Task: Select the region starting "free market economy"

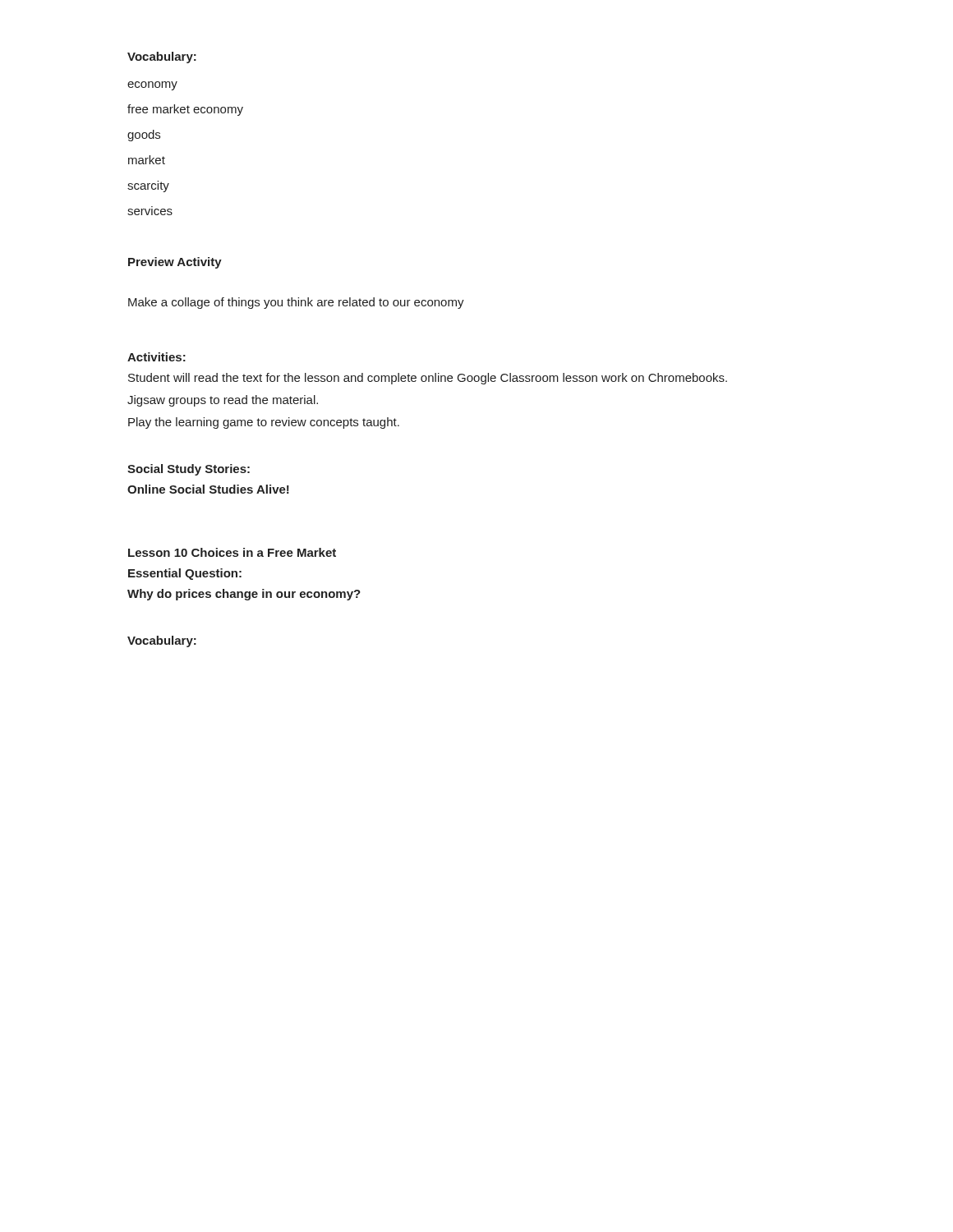Action: pos(185,109)
